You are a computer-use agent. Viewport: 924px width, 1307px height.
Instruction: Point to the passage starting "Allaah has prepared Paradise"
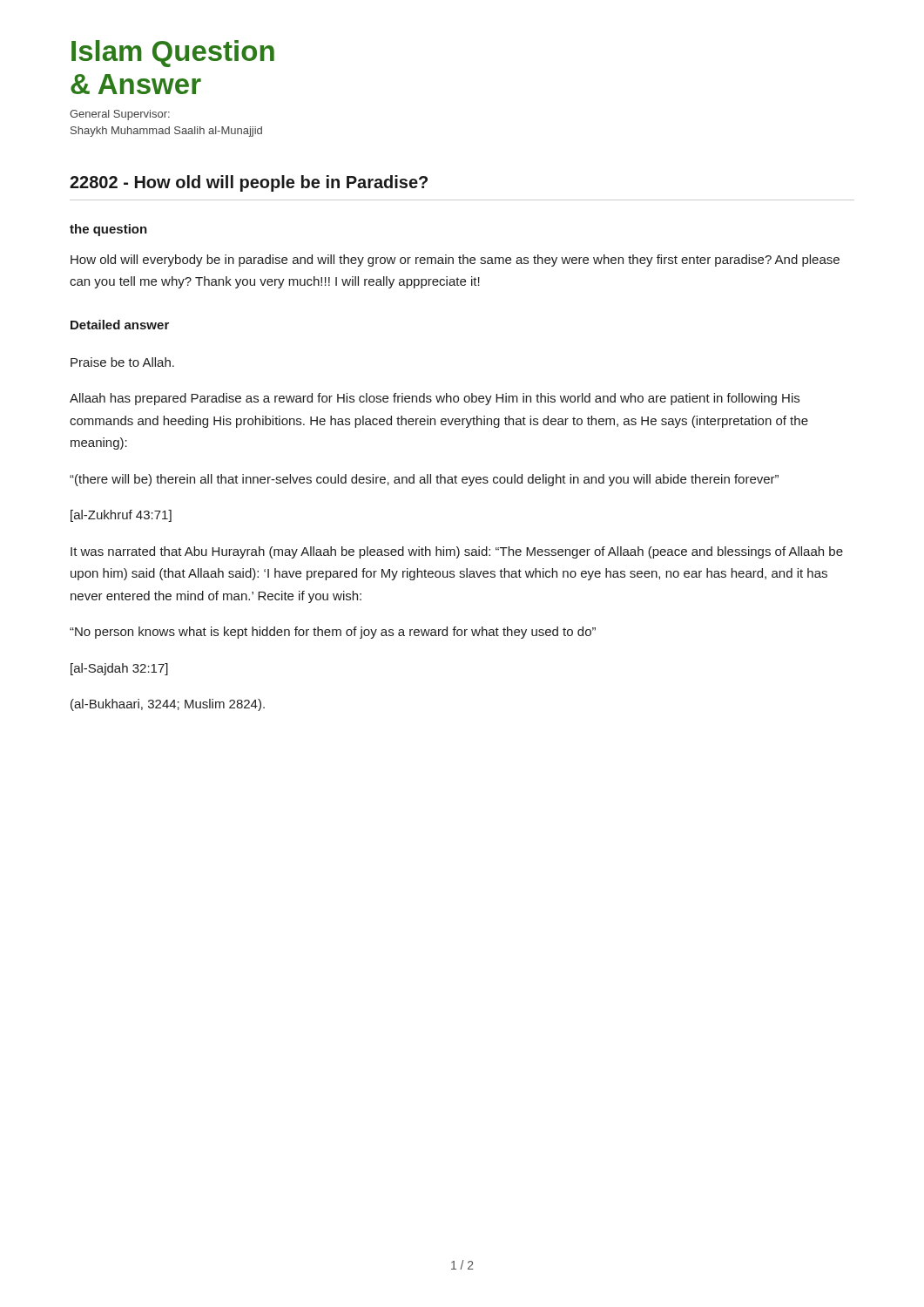(439, 420)
